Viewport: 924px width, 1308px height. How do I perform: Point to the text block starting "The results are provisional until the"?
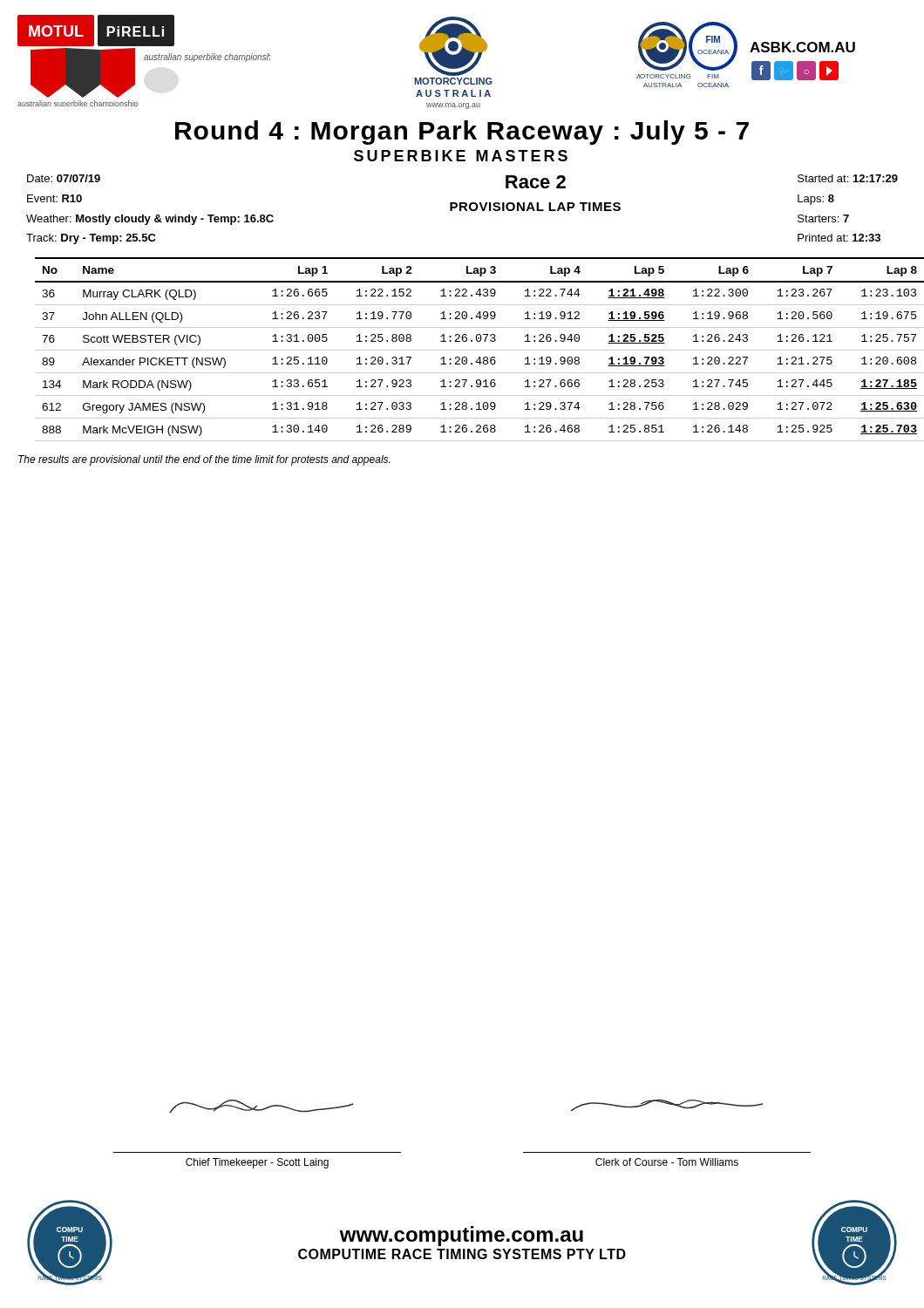(x=204, y=460)
